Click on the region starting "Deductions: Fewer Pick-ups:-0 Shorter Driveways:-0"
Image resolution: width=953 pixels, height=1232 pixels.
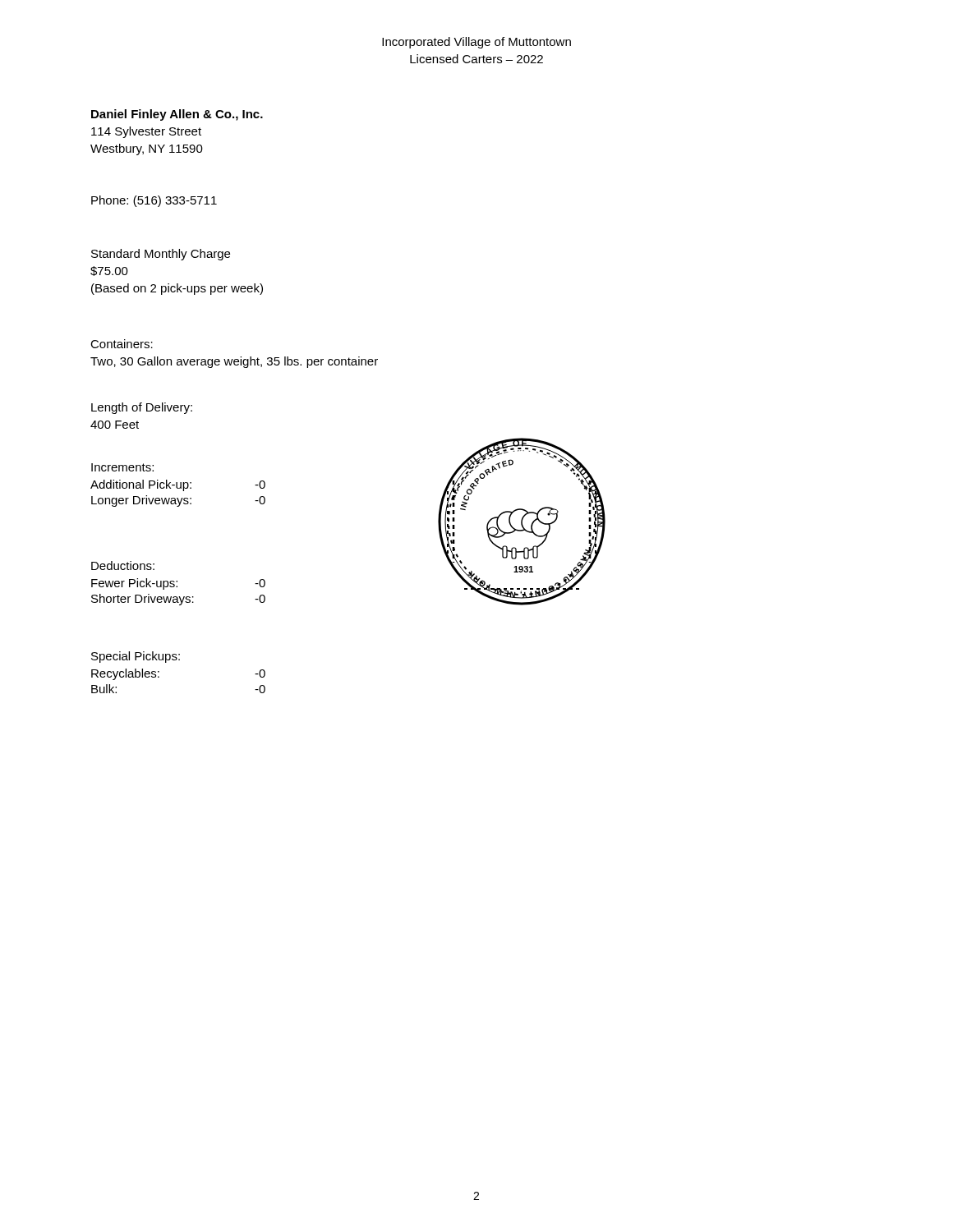[123, 565]
